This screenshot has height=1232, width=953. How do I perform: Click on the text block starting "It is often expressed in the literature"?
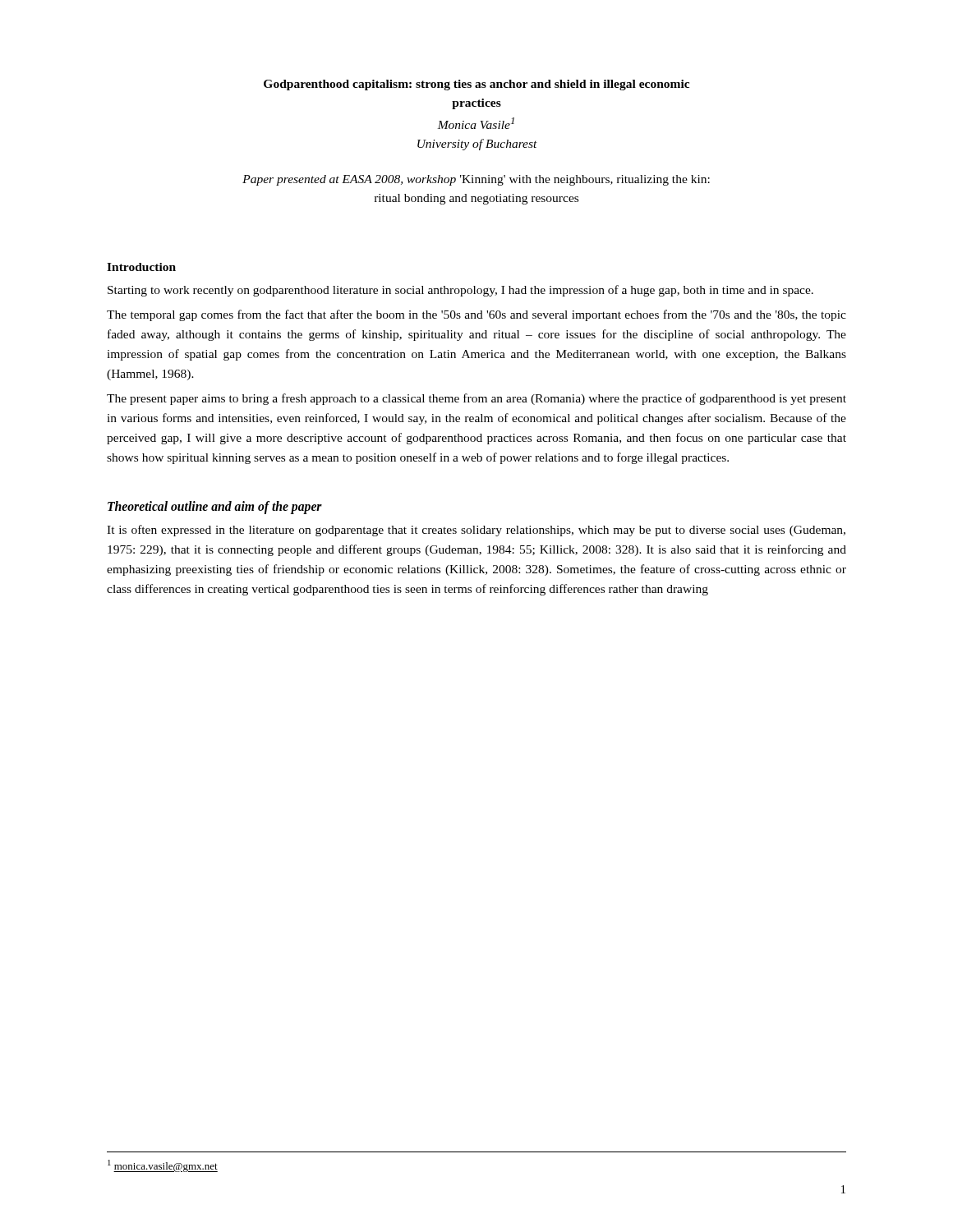(x=476, y=559)
